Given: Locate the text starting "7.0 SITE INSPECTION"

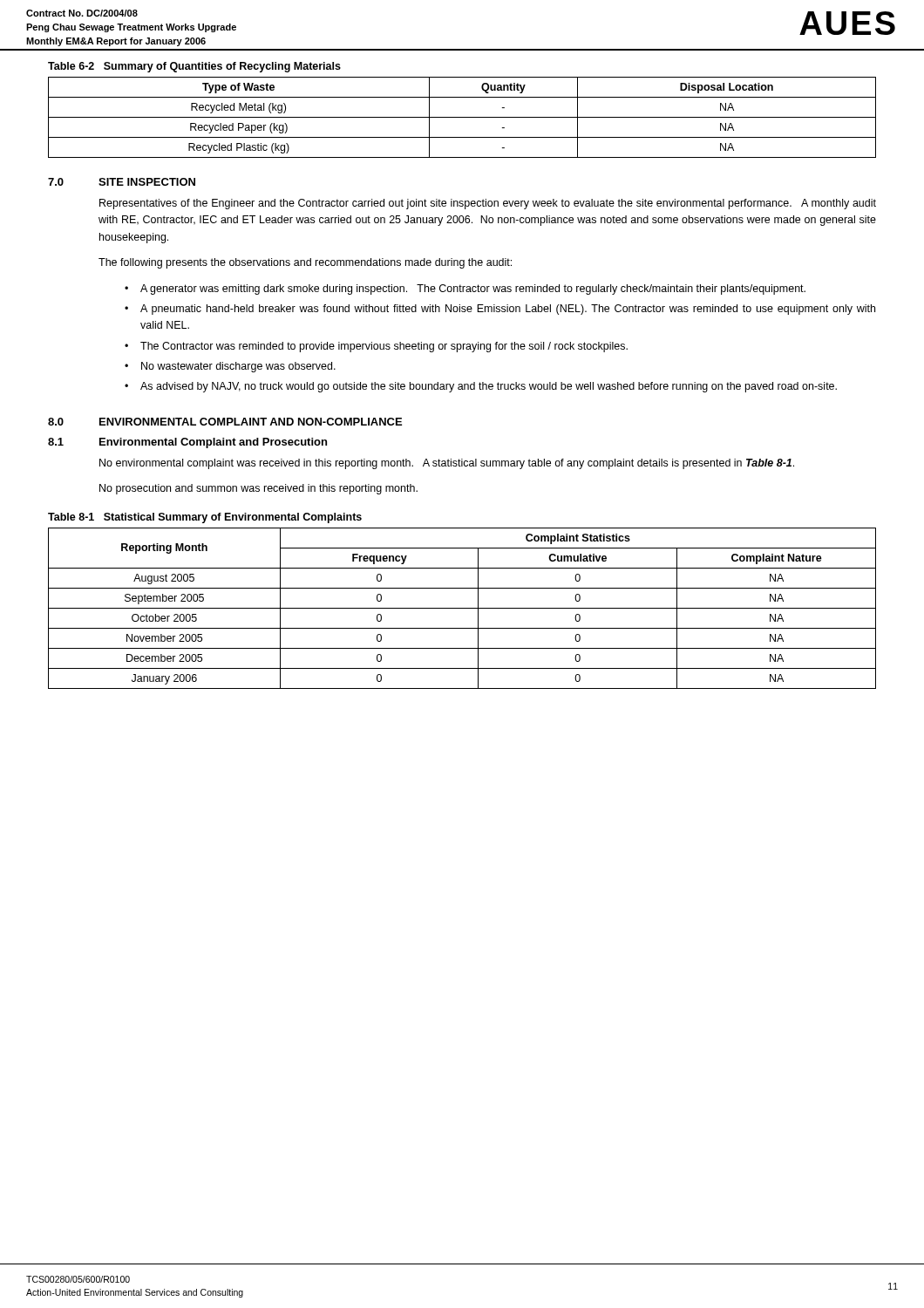Looking at the screenshot, I should pyautogui.click(x=122, y=182).
